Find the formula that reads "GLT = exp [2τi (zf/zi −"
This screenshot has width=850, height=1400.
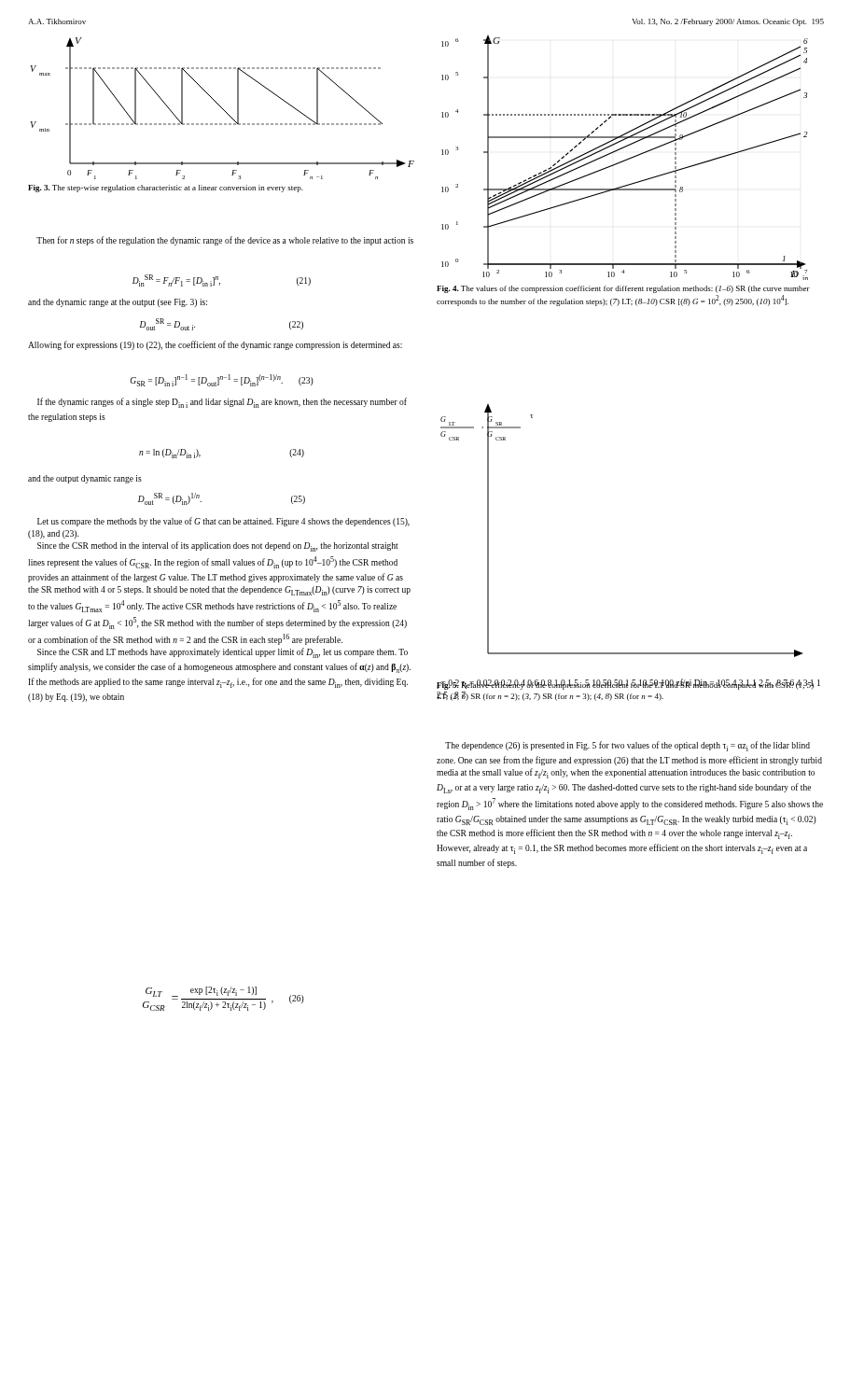click(x=222, y=999)
